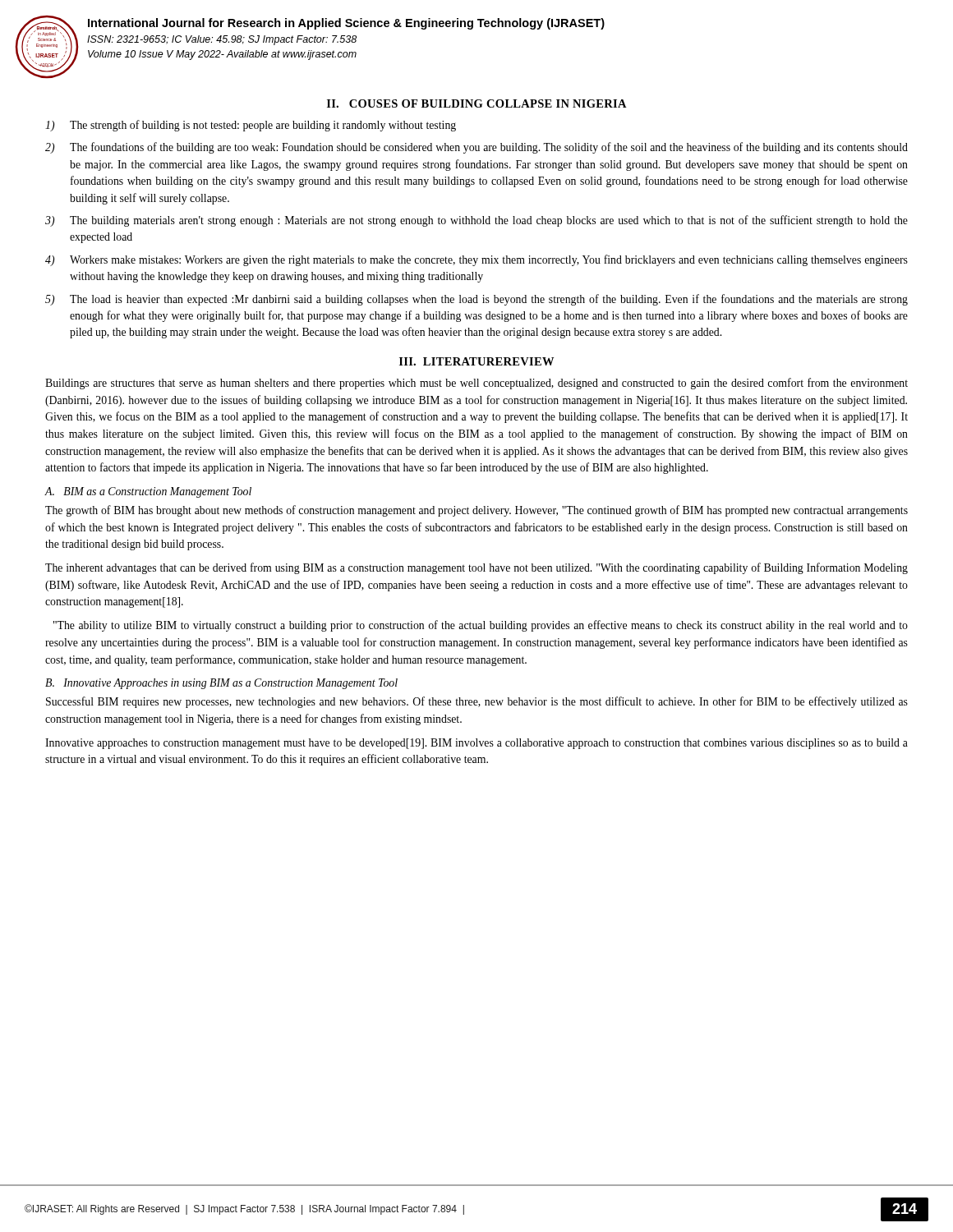Find the section header with the text "A. BIM as a Construction Management Tool"
Image resolution: width=953 pixels, height=1232 pixels.
tap(148, 492)
